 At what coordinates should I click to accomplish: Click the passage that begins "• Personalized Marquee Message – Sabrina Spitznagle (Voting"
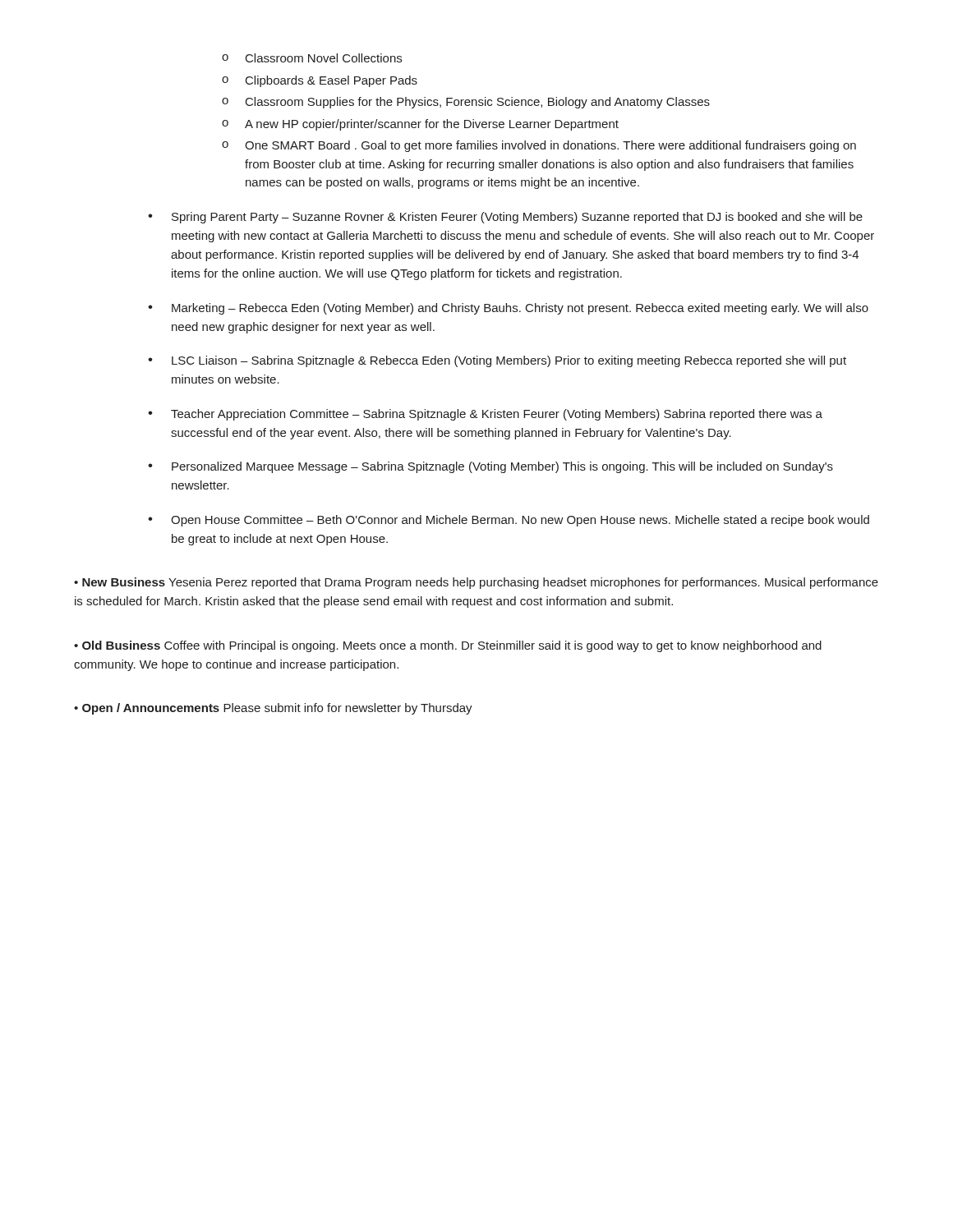click(x=513, y=476)
